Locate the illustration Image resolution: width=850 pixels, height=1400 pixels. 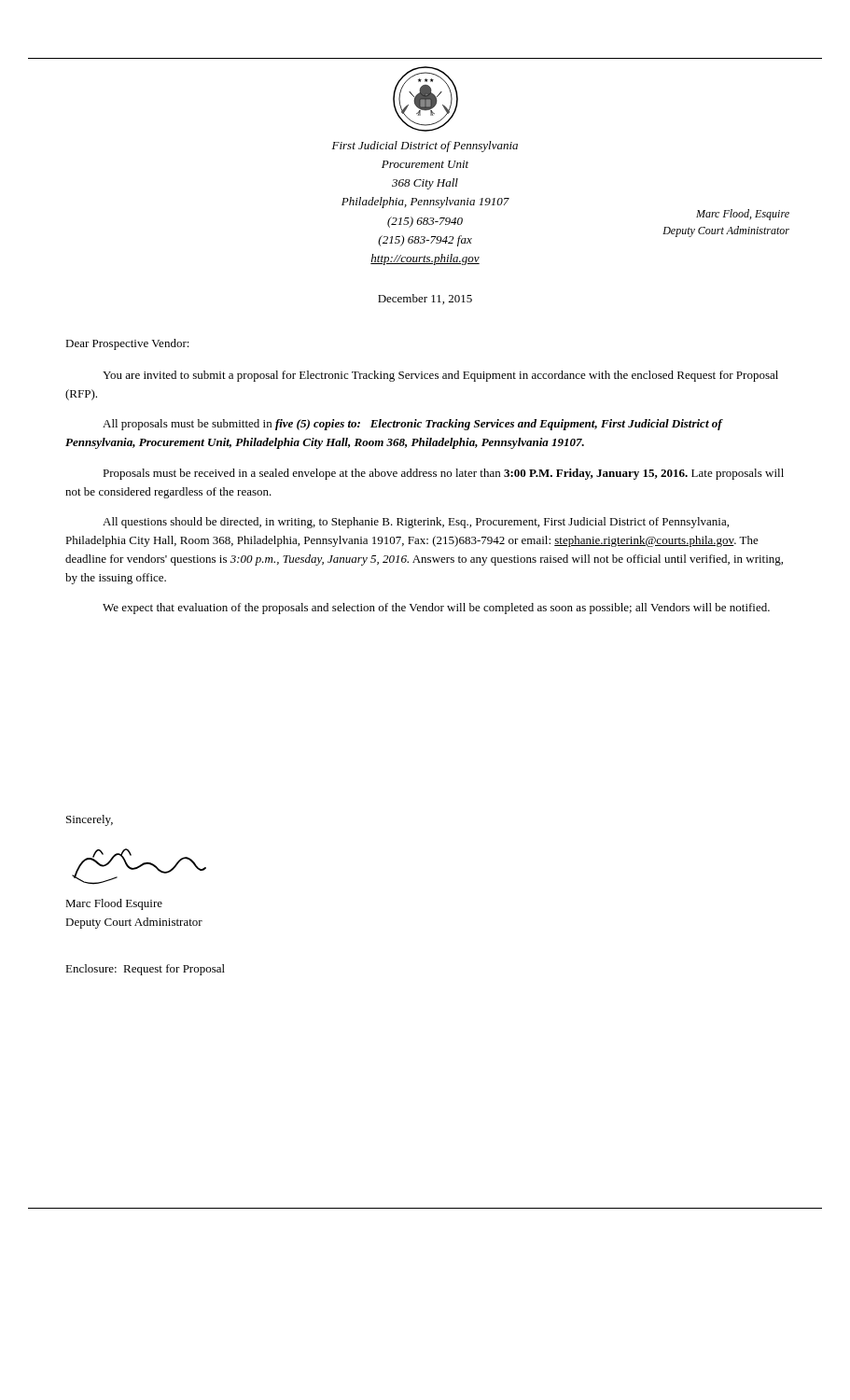tap(140, 863)
